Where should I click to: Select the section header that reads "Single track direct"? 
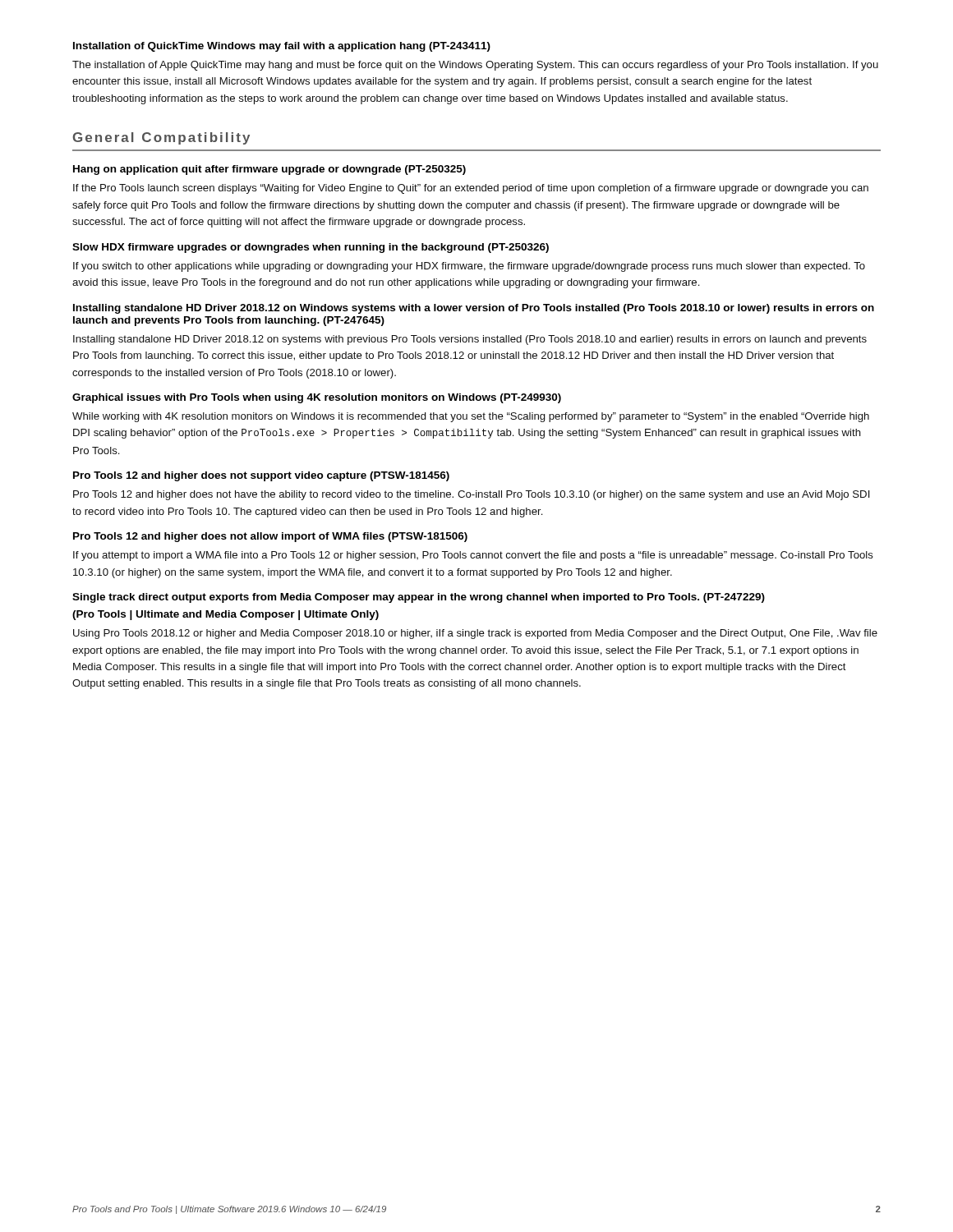(419, 597)
